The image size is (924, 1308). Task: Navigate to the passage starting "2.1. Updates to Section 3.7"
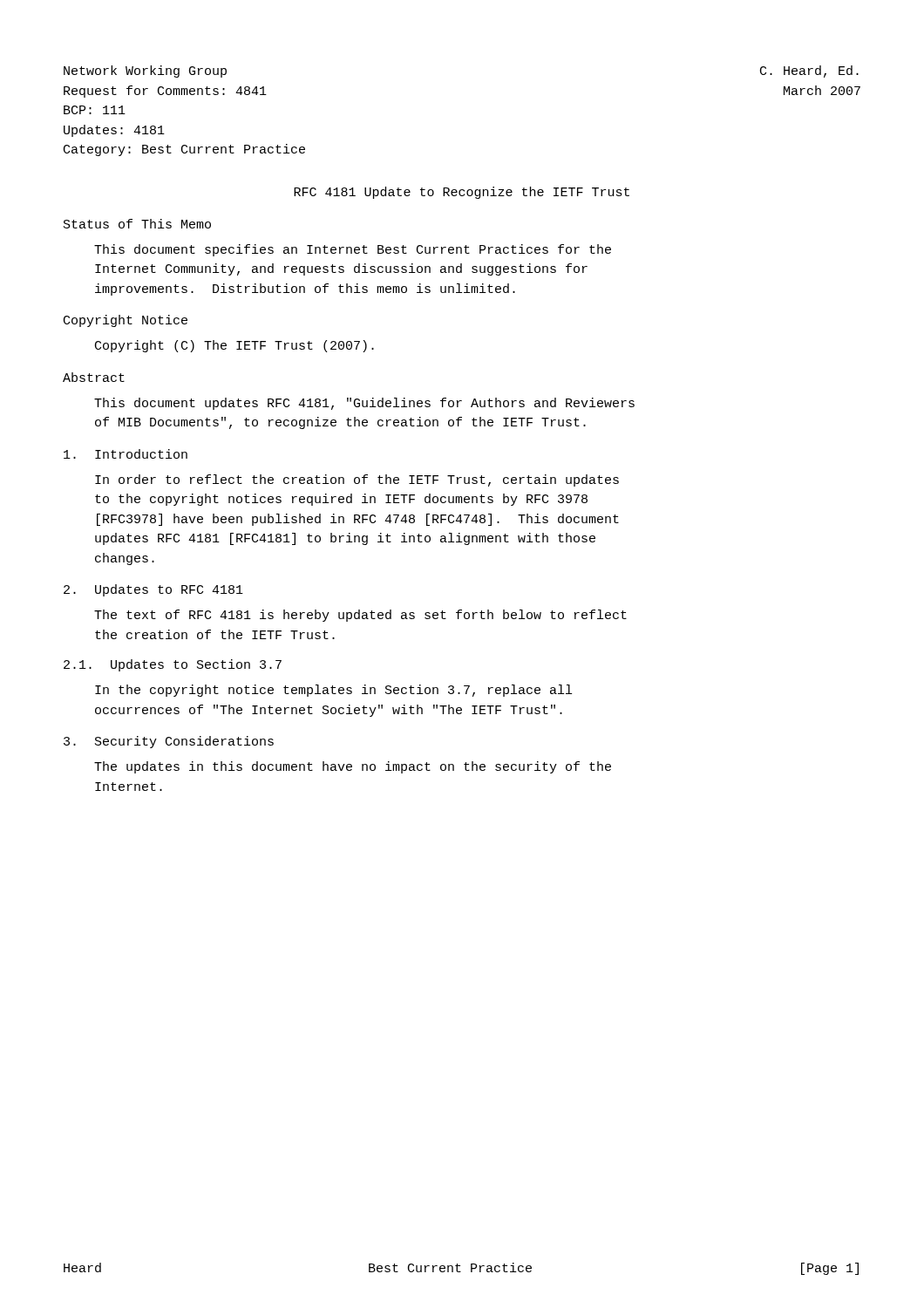[x=173, y=666]
